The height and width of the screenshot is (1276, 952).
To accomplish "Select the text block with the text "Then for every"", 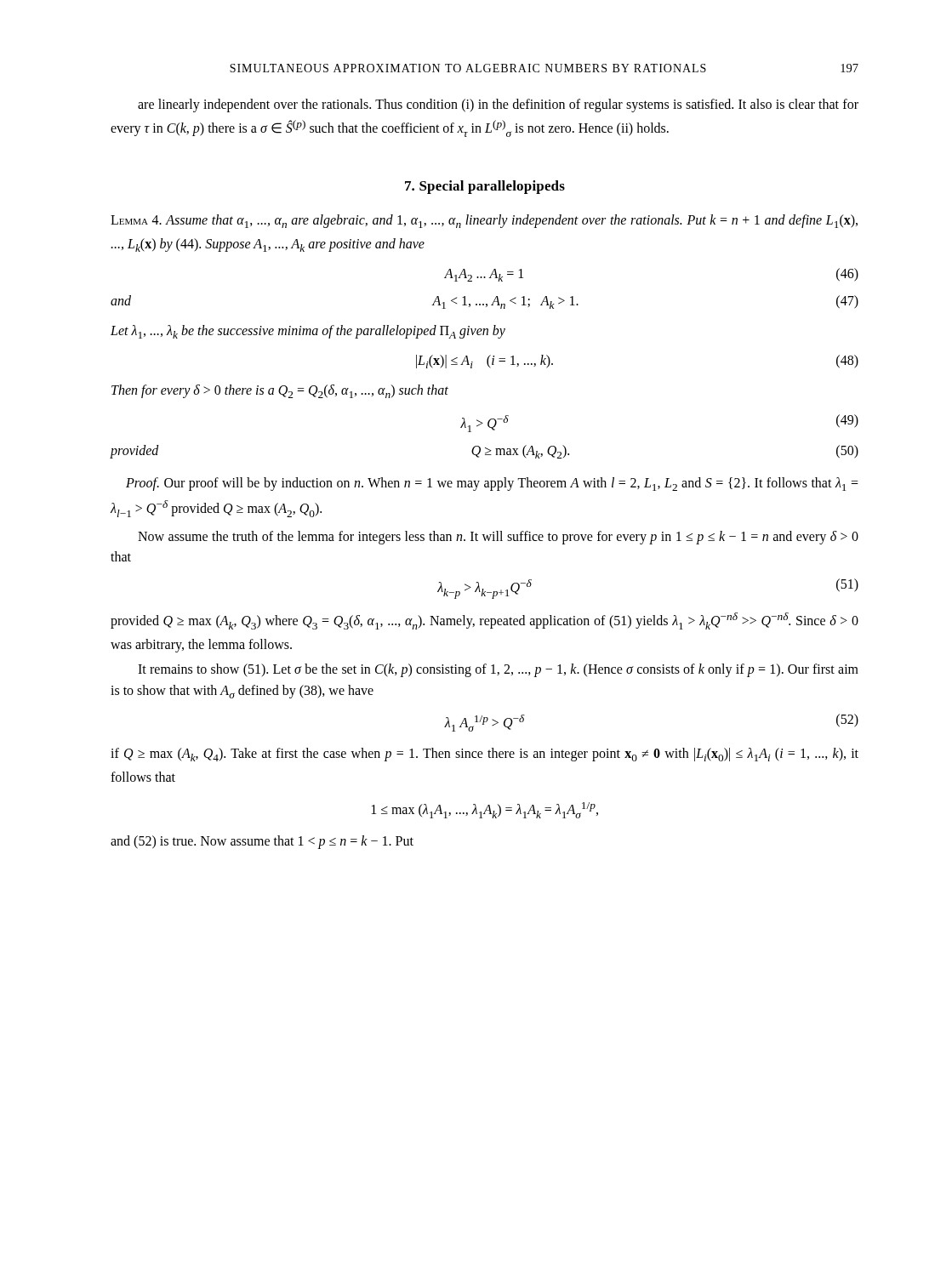I will click(x=279, y=392).
